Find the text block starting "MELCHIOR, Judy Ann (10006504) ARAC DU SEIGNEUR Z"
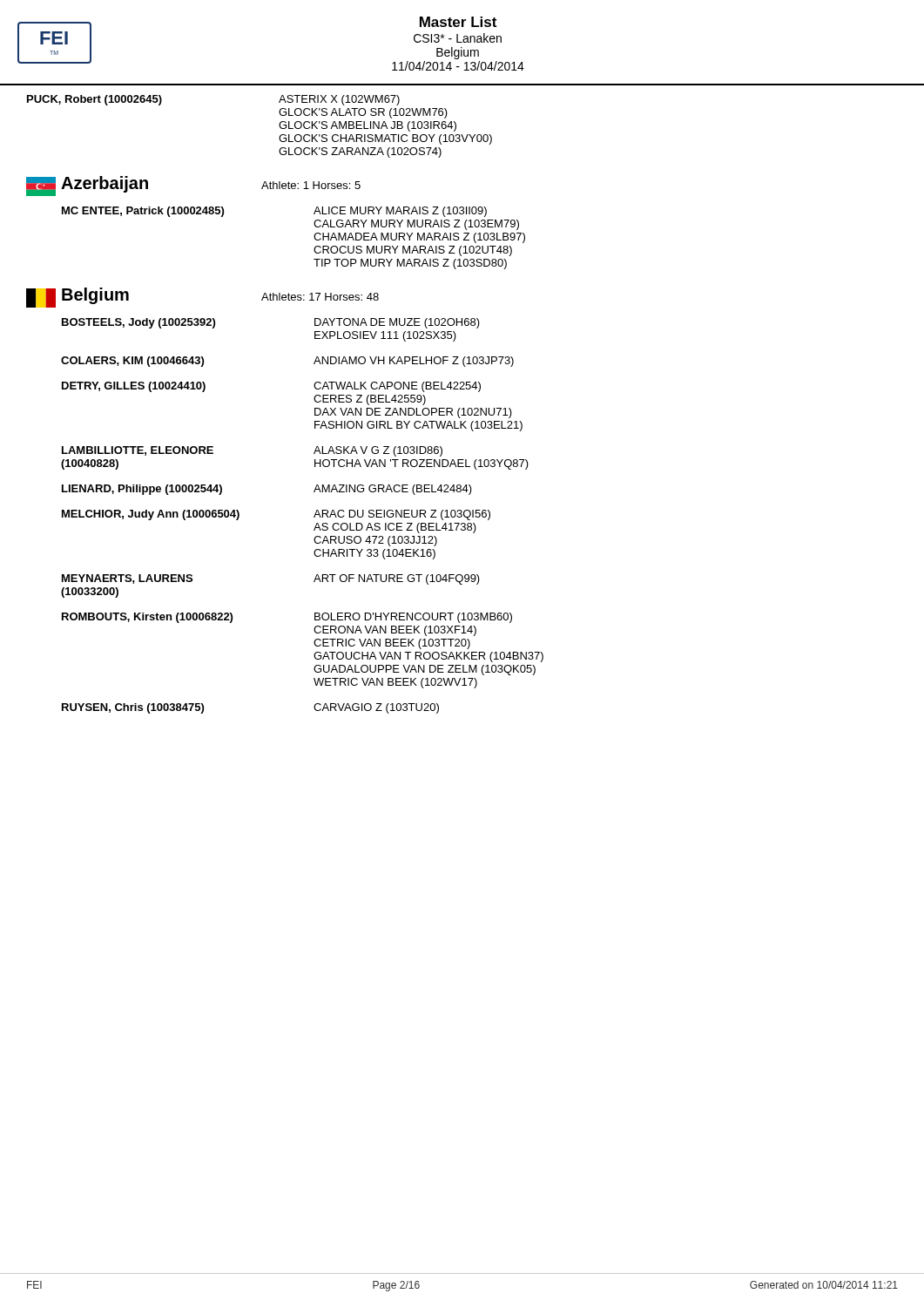 [479, 533]
